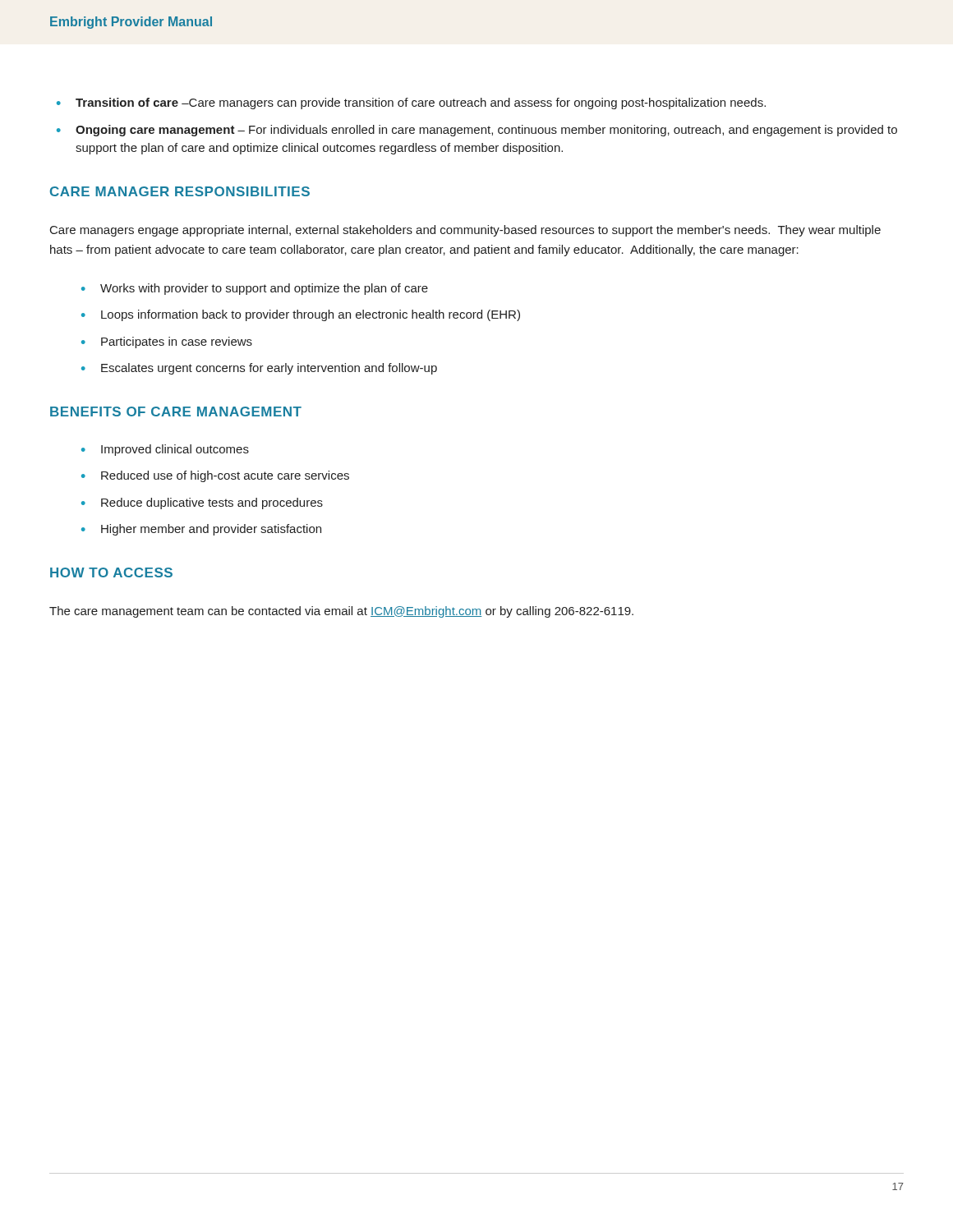Find "Reduce duplicative tests and procedures" on this page

pos(212,502)
